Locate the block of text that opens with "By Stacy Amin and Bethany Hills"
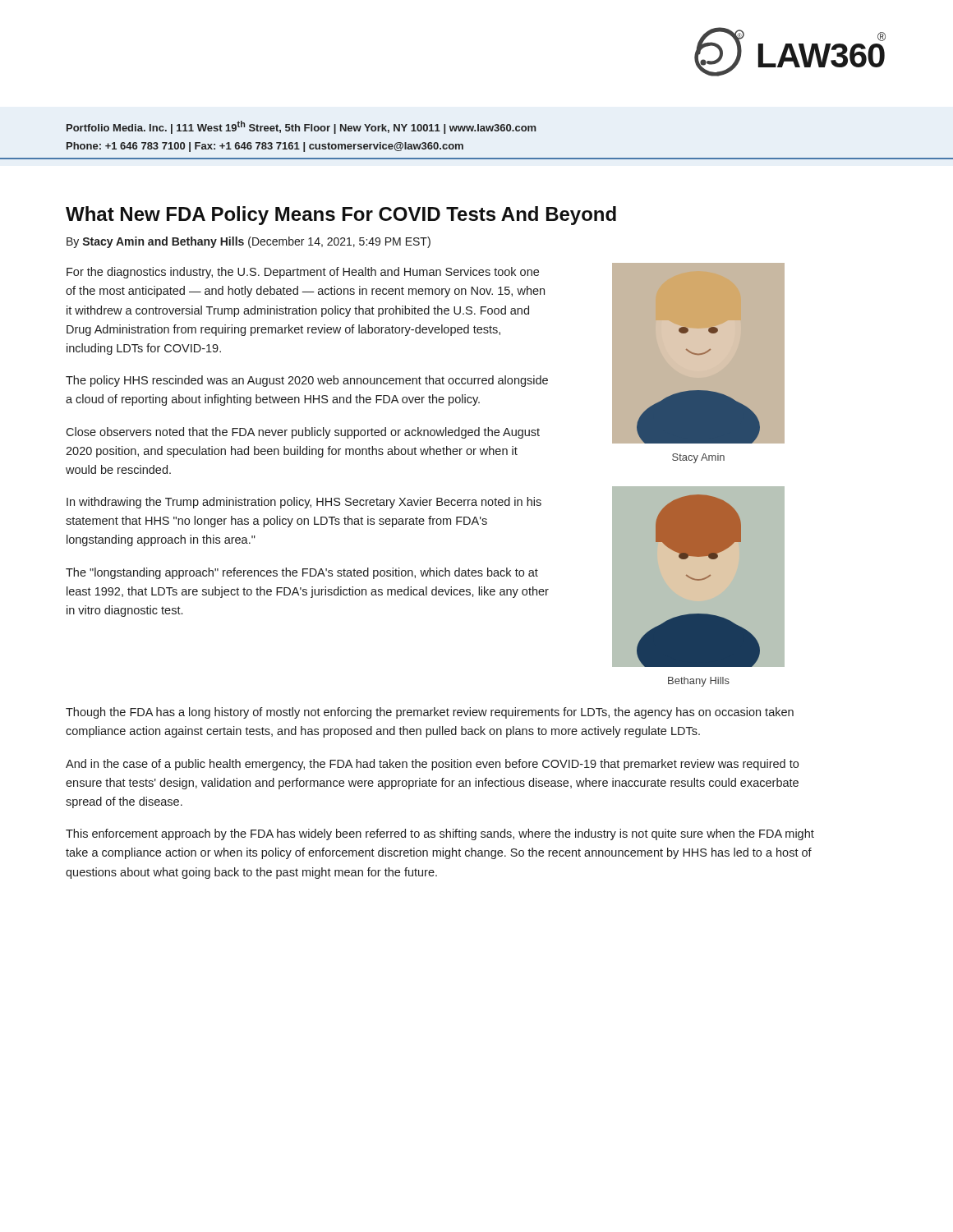 point(248,242)
